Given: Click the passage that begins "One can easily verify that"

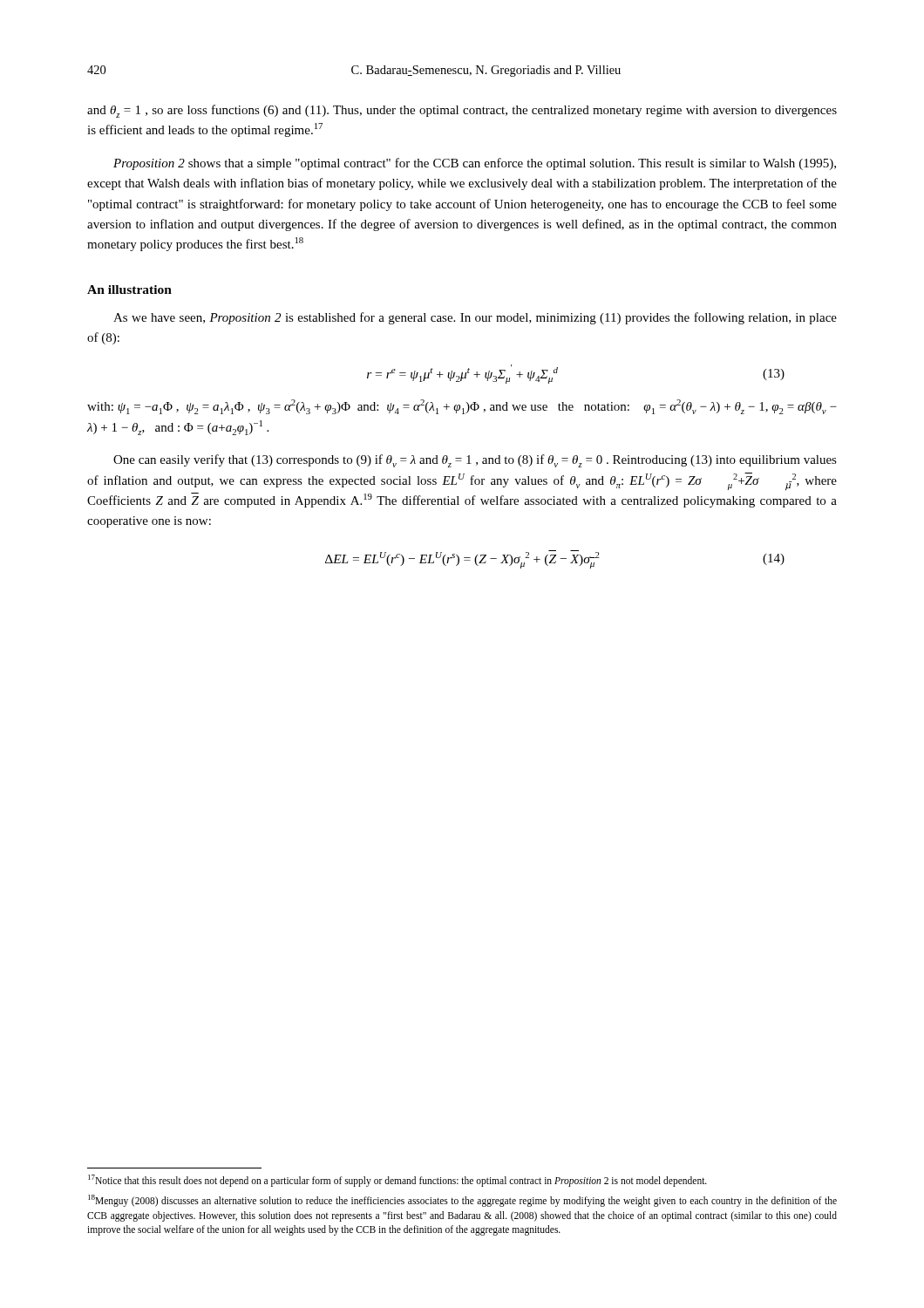Looking at the screenshot, I should pos(462,490).
